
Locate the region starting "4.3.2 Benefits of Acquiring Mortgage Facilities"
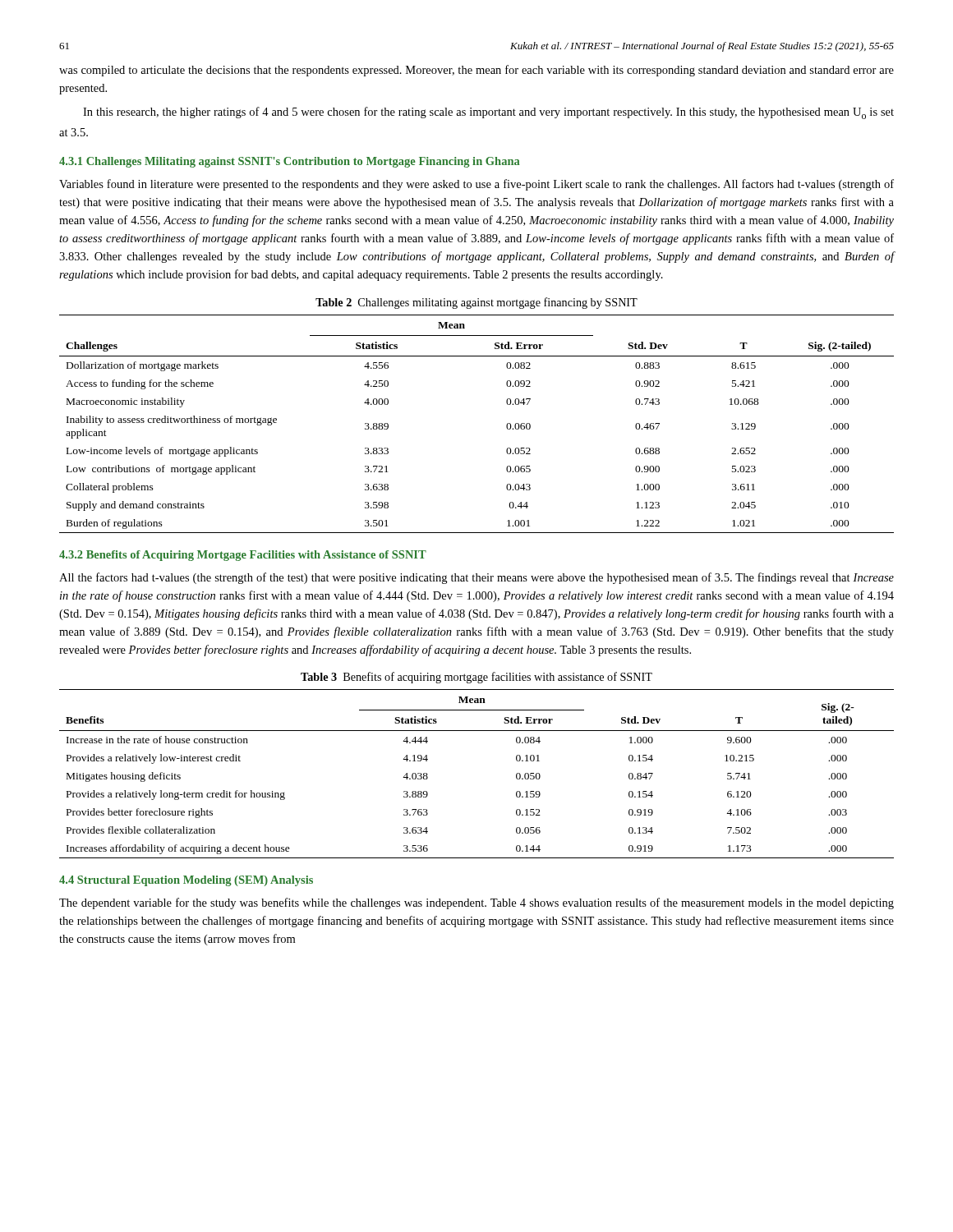click(243, 554)
